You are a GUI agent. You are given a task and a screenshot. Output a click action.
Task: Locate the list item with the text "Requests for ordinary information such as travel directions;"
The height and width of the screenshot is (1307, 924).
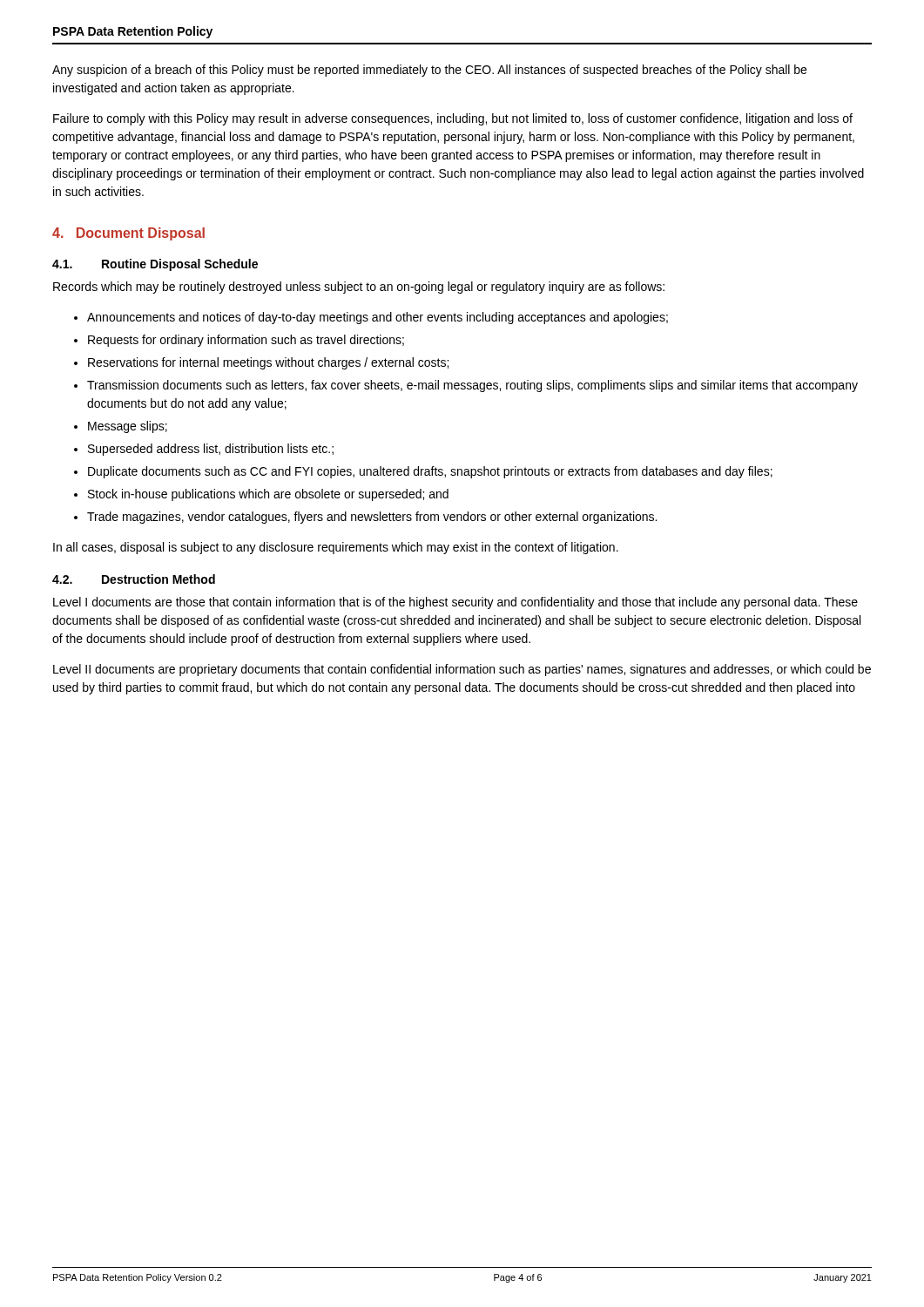pyautogui.click(x=246, y=340)
